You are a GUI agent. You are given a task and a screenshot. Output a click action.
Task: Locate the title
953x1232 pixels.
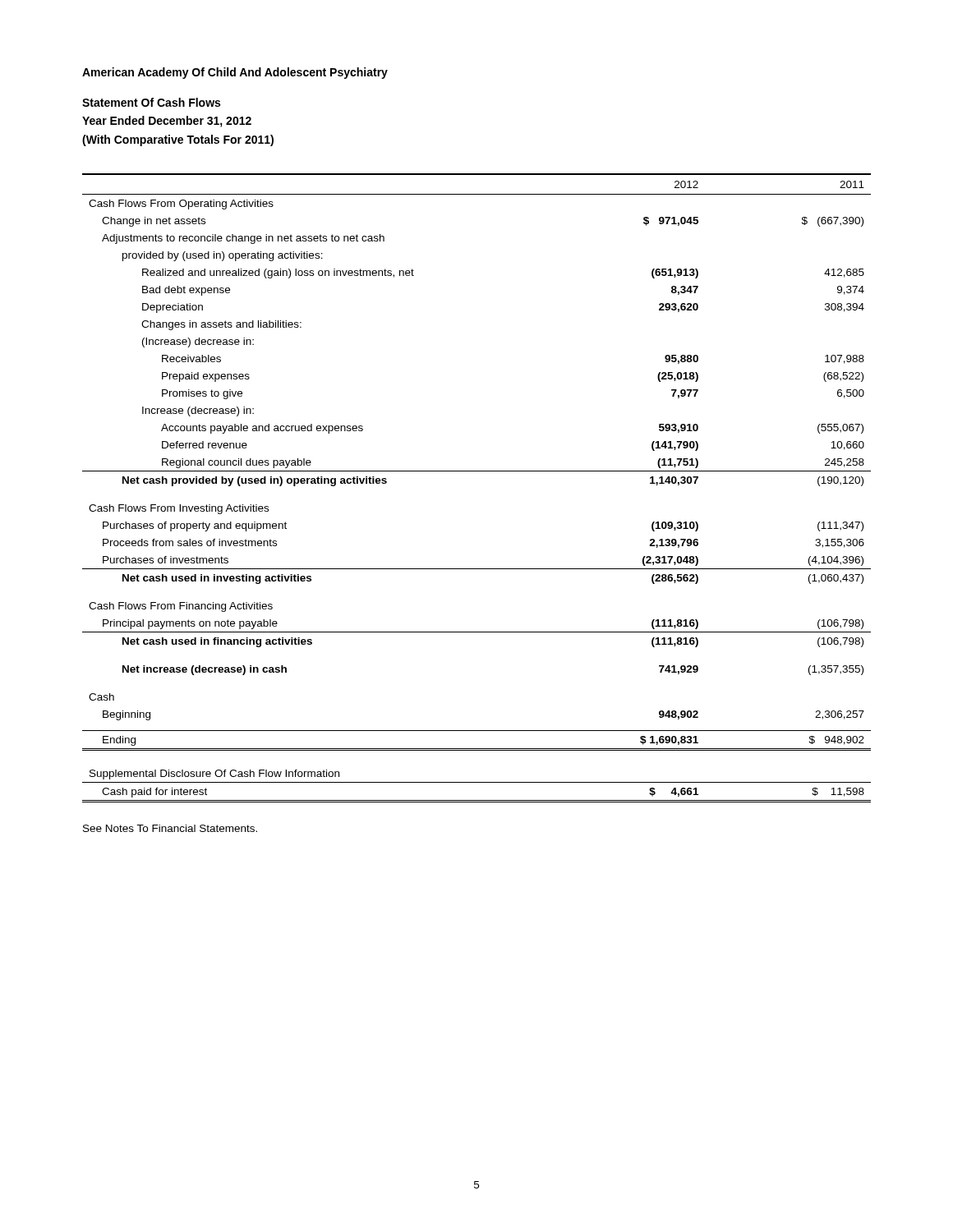point(235,72)
